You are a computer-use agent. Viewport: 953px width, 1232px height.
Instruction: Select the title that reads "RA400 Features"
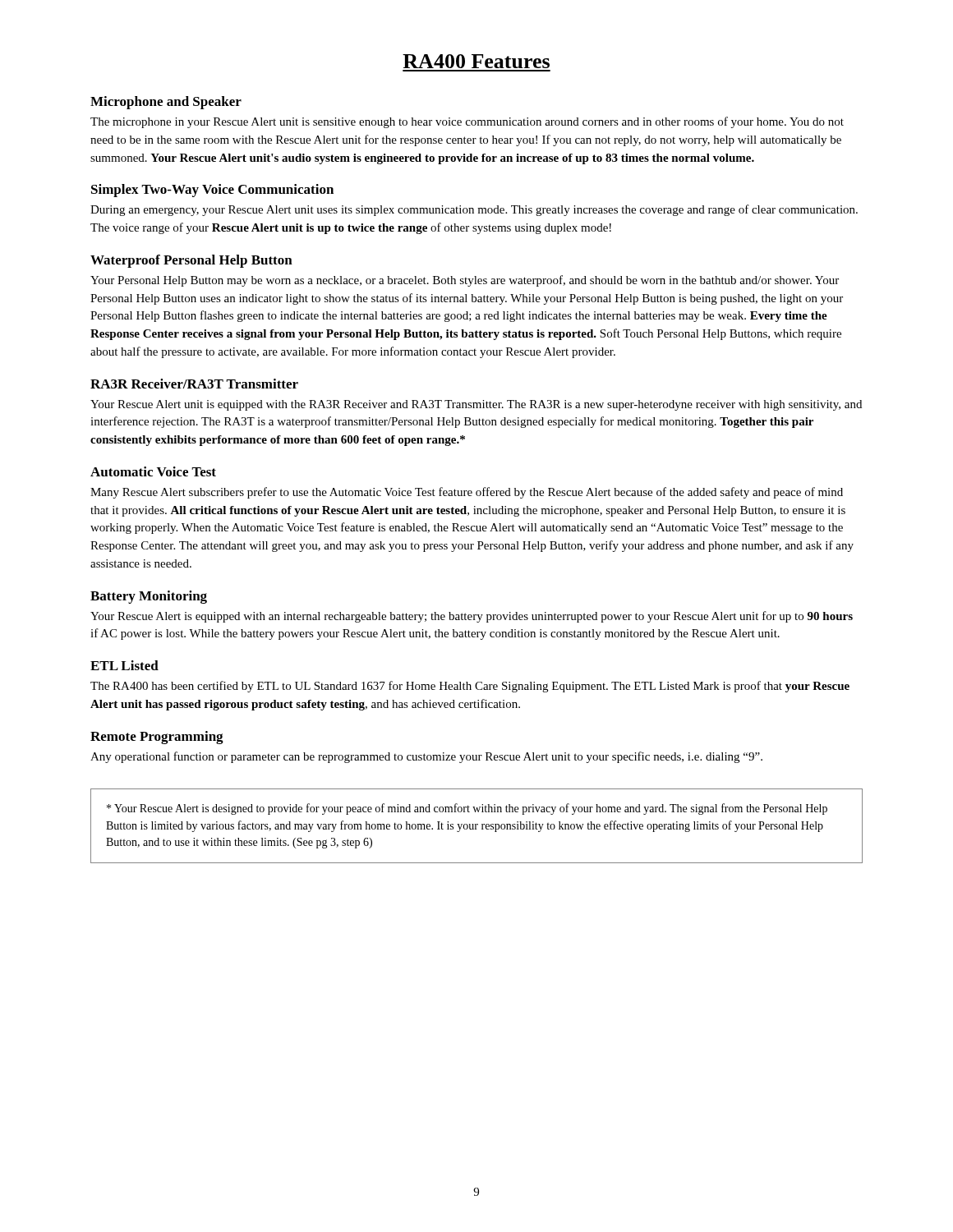coord(476,62)
